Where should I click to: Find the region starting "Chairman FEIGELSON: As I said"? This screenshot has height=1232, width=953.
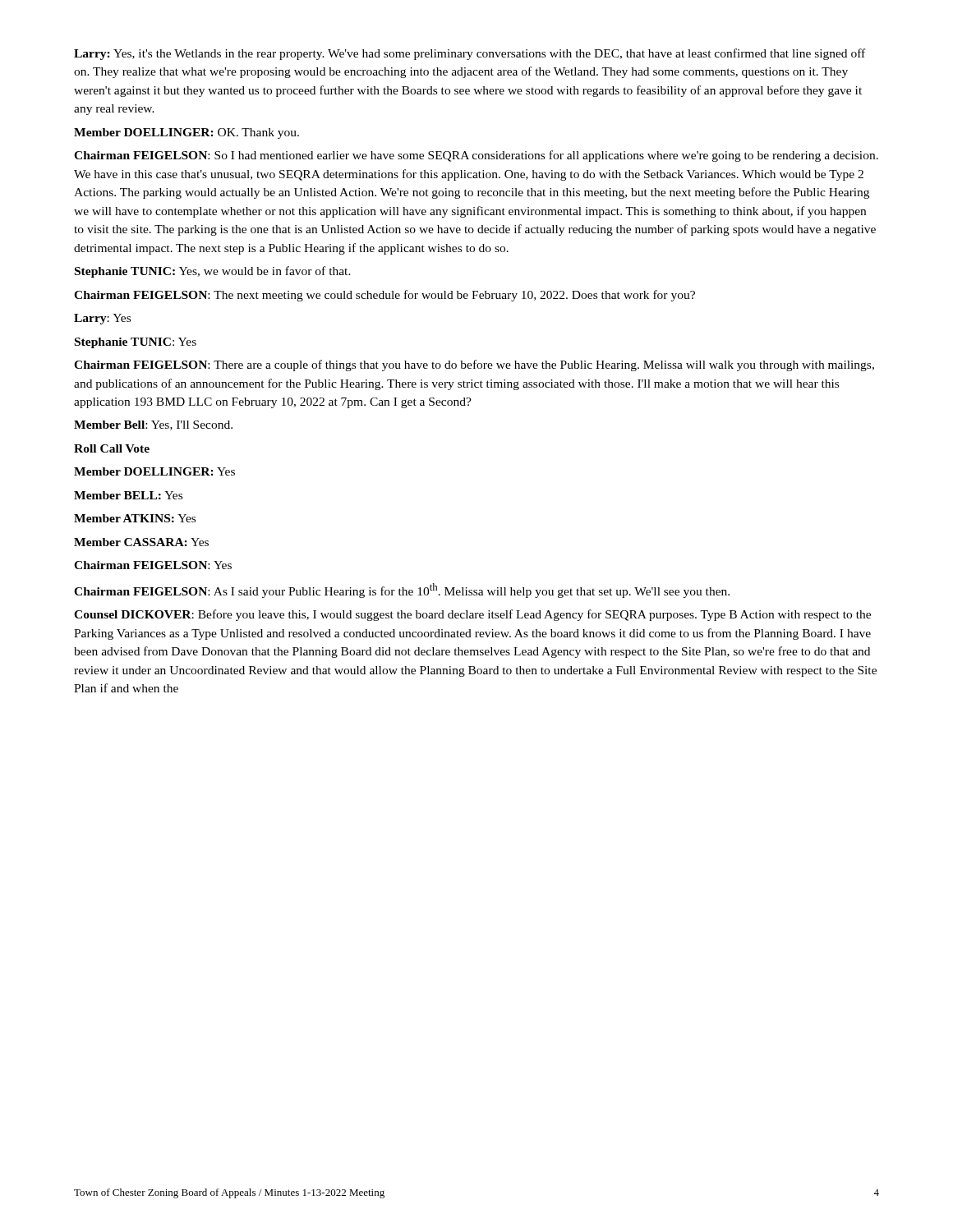(476, 590)
